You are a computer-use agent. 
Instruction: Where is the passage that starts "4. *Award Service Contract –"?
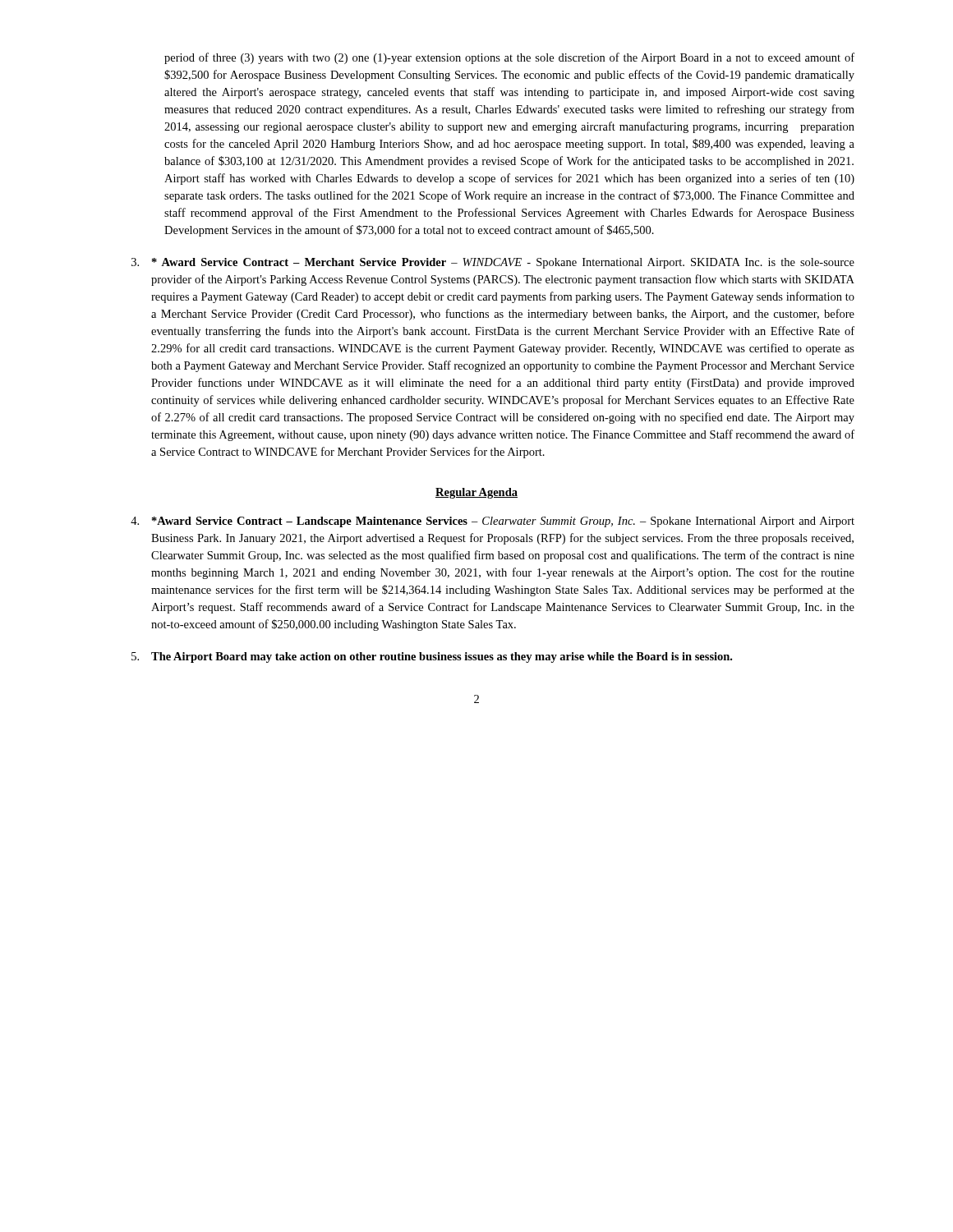point(476,573)
